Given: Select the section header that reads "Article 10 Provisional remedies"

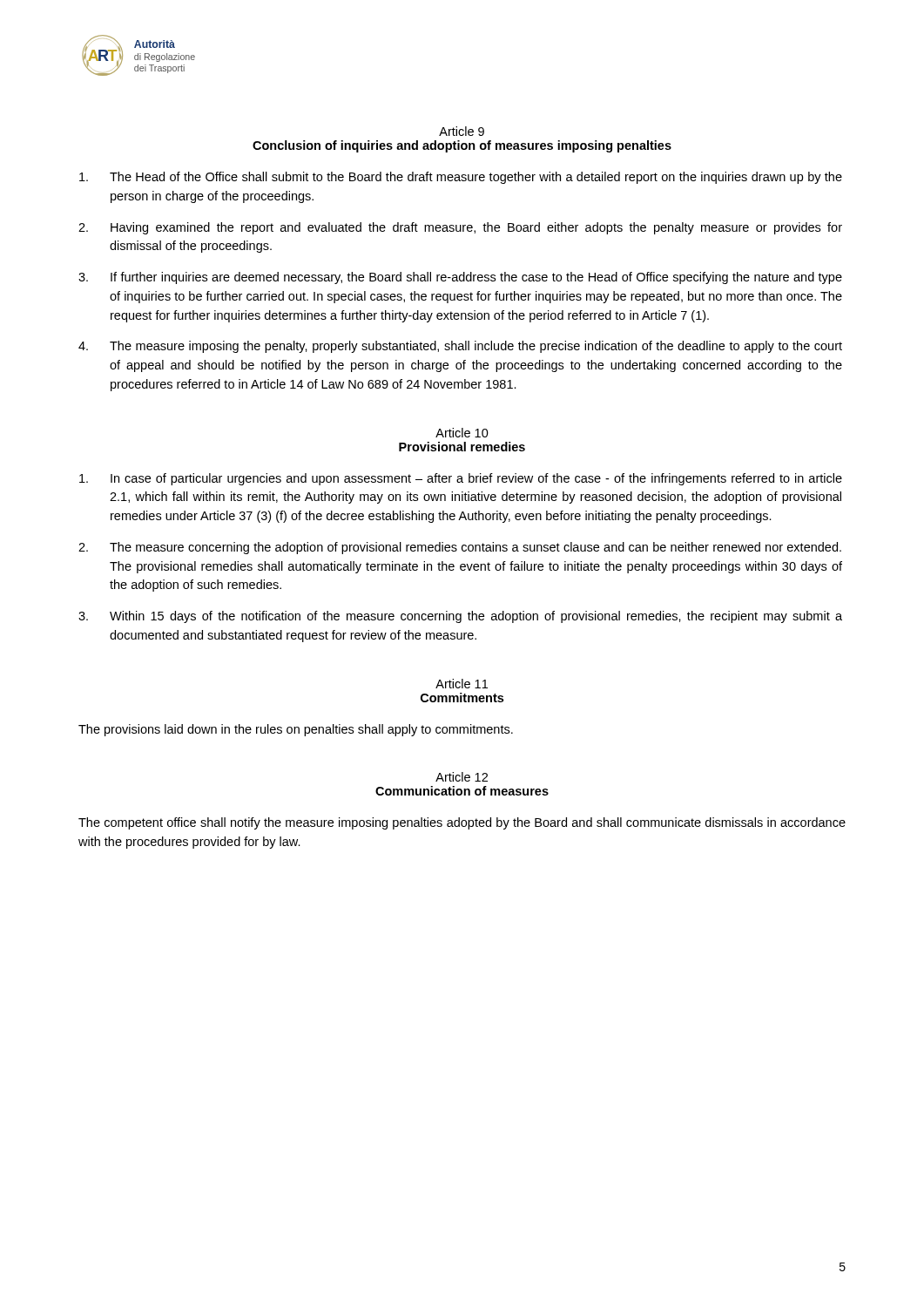Looking at the screenshot, I should click(462, 440).
